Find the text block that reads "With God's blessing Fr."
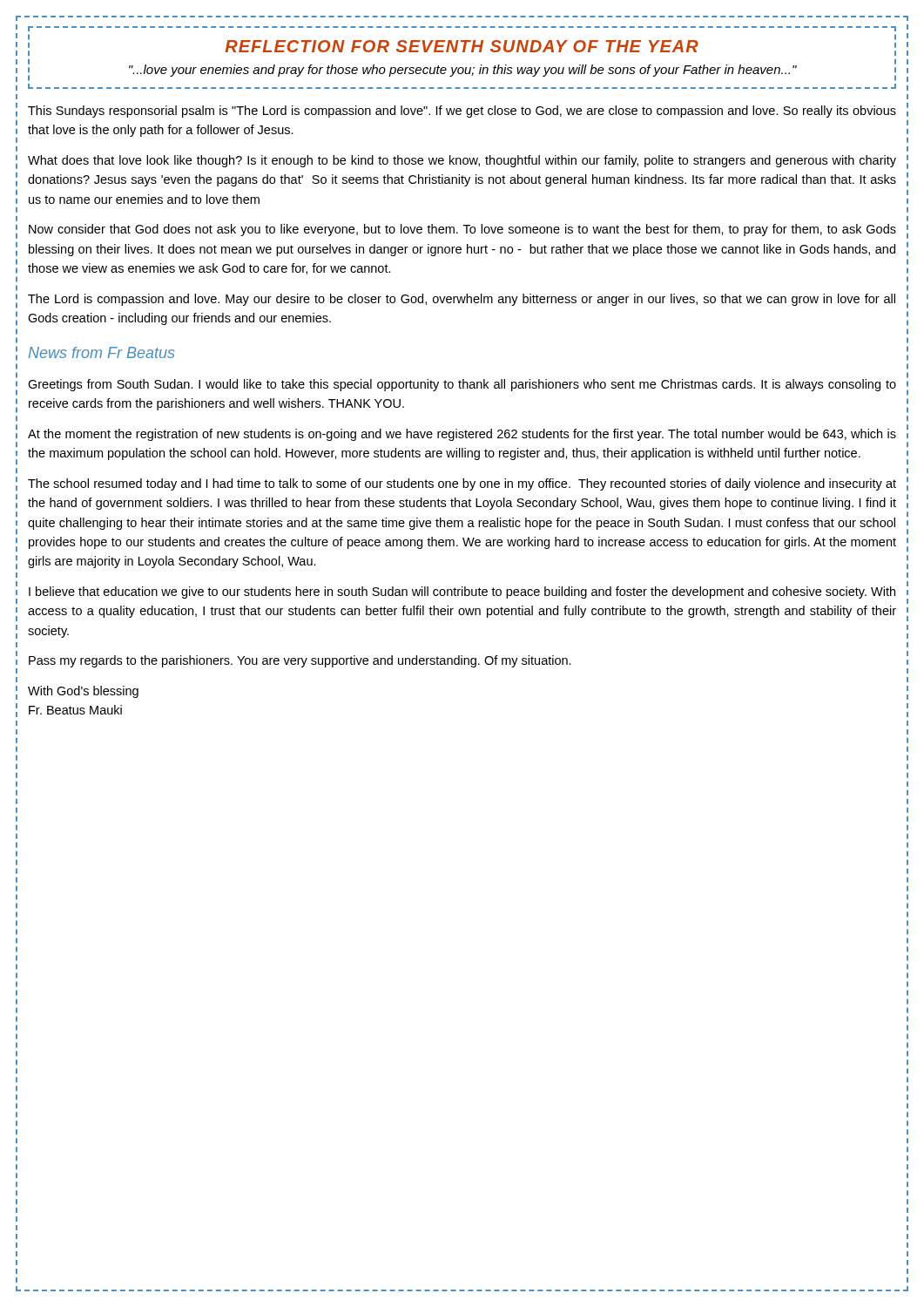The width and height of the screenshot is (924, 1307). coord(83,701)
